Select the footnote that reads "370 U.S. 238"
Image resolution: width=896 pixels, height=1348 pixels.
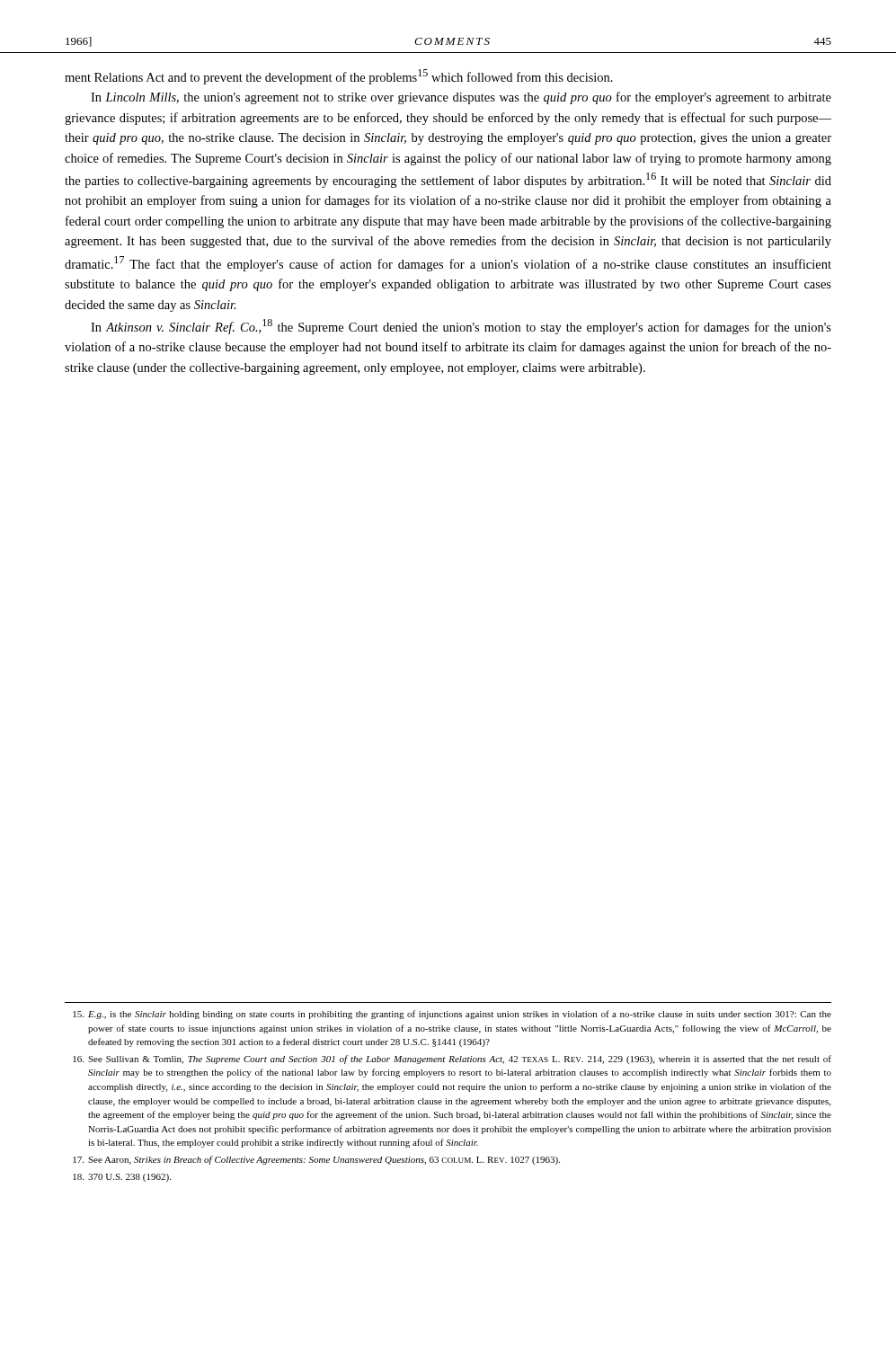coord(122,1178)
